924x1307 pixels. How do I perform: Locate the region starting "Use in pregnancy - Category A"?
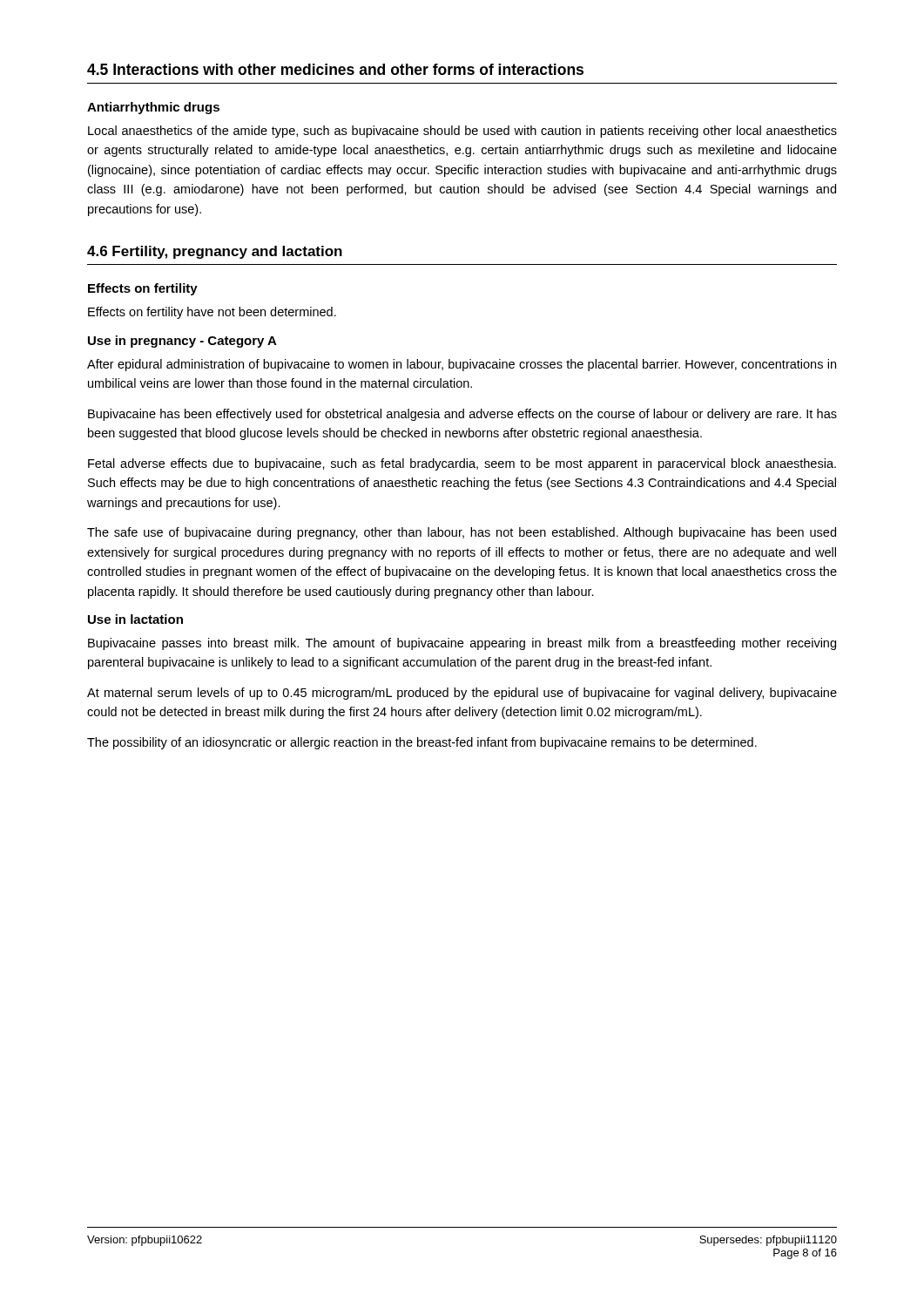tap(182, 340)
